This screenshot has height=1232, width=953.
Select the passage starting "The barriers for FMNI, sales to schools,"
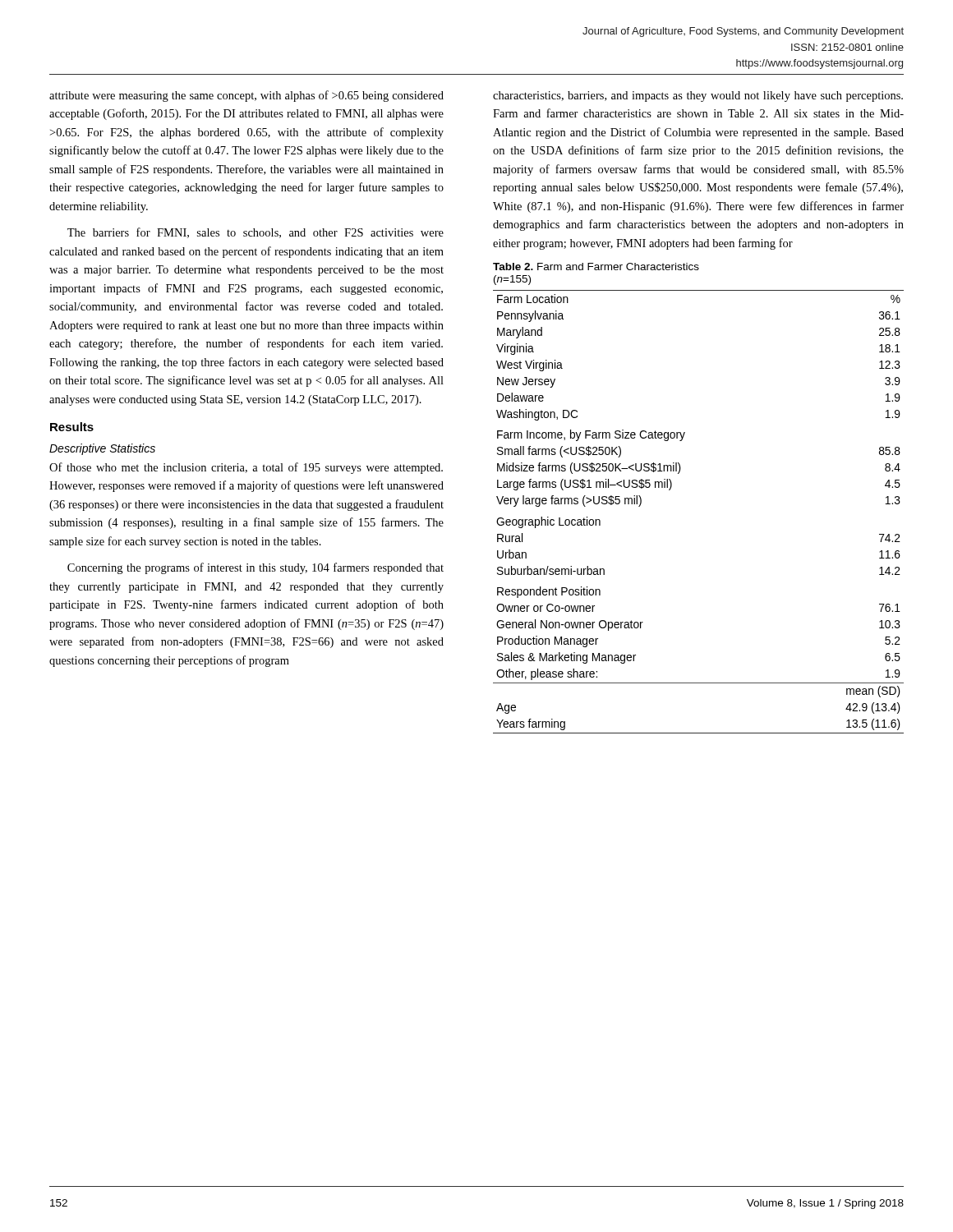[246, 316]
